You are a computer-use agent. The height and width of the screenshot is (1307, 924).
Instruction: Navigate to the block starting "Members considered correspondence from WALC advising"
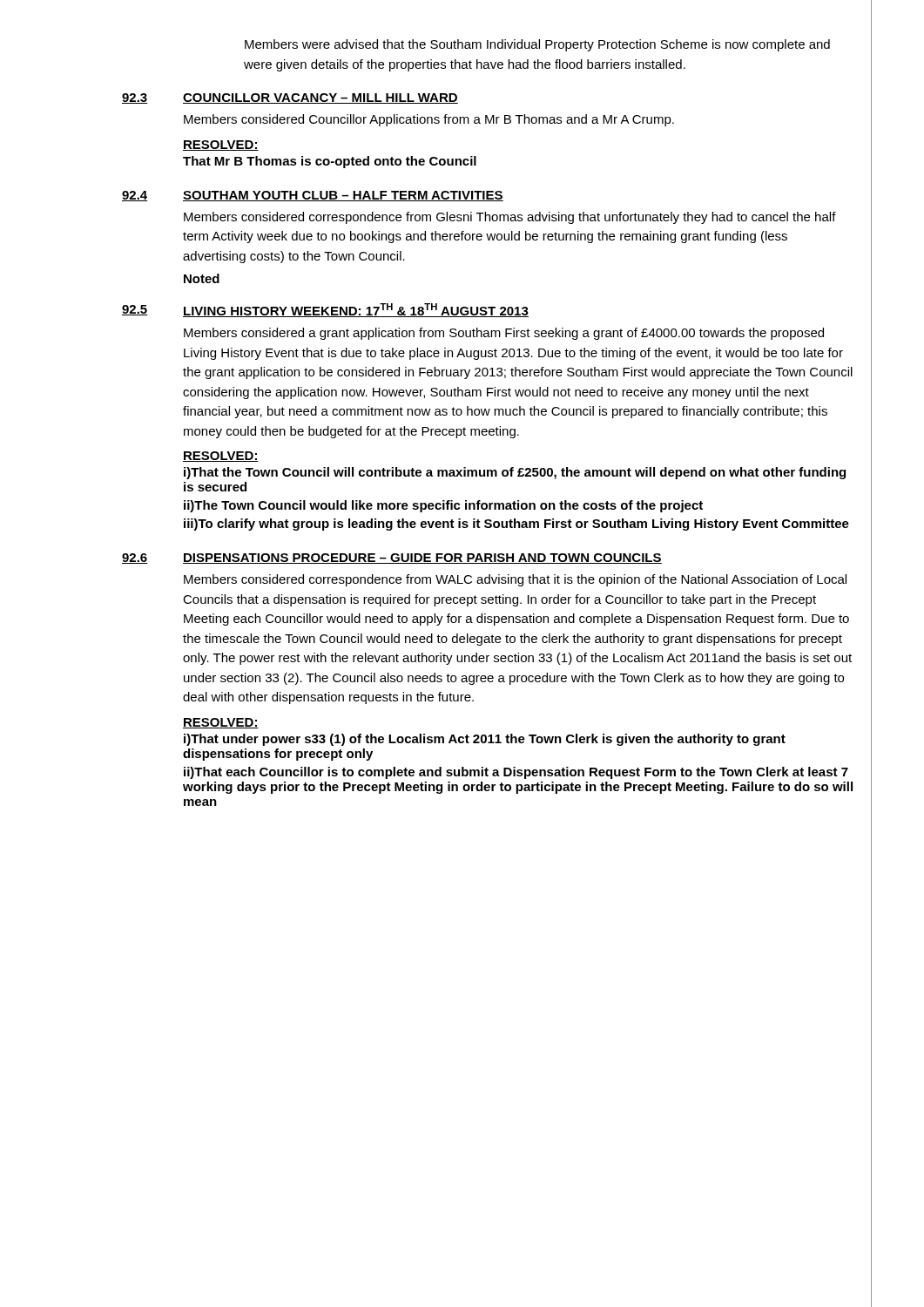[x=519, y=689]
